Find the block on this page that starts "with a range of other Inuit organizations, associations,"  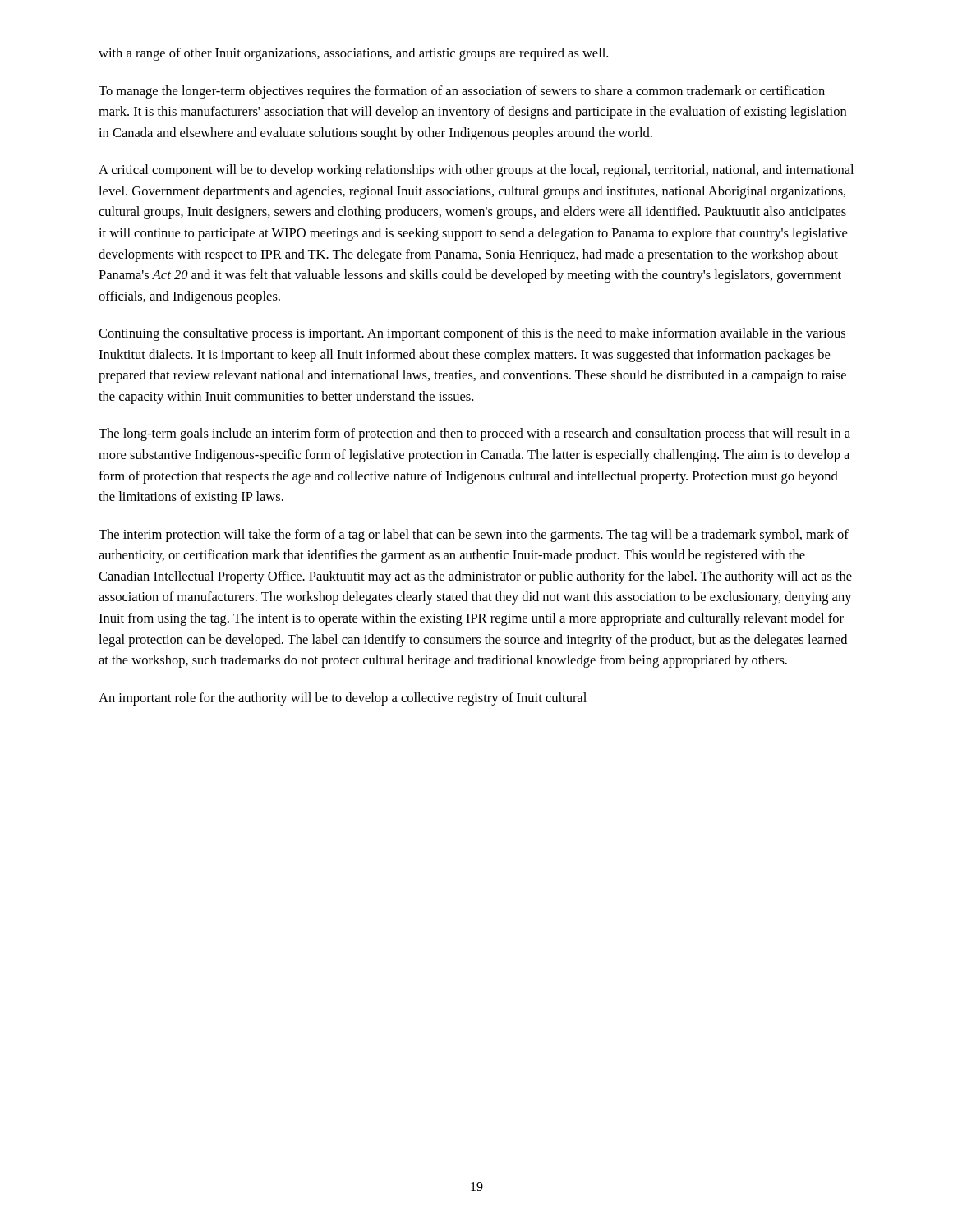point(354,53)
